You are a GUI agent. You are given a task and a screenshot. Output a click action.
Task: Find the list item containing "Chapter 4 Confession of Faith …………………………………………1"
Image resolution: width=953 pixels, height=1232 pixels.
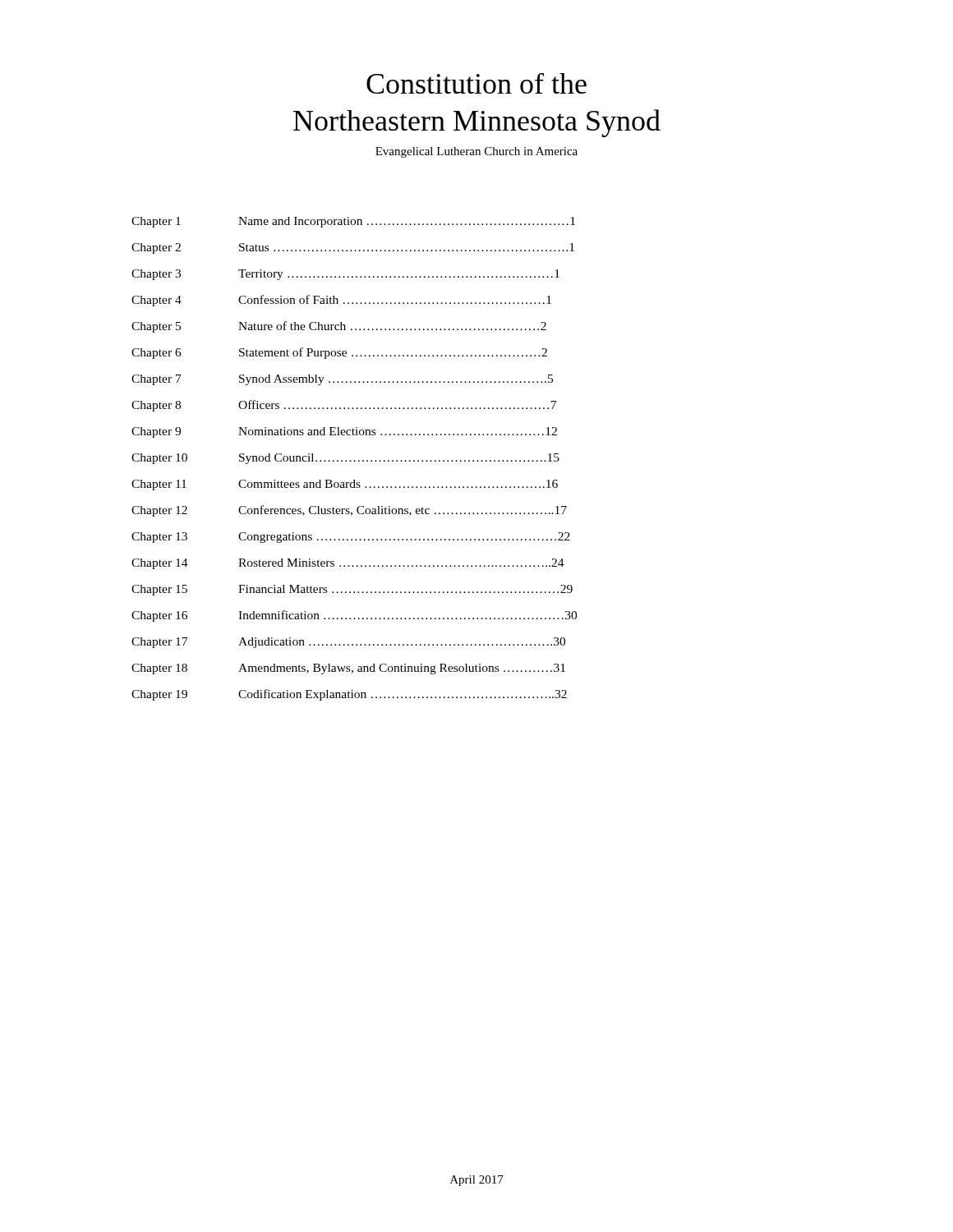(x=476, y=300)
